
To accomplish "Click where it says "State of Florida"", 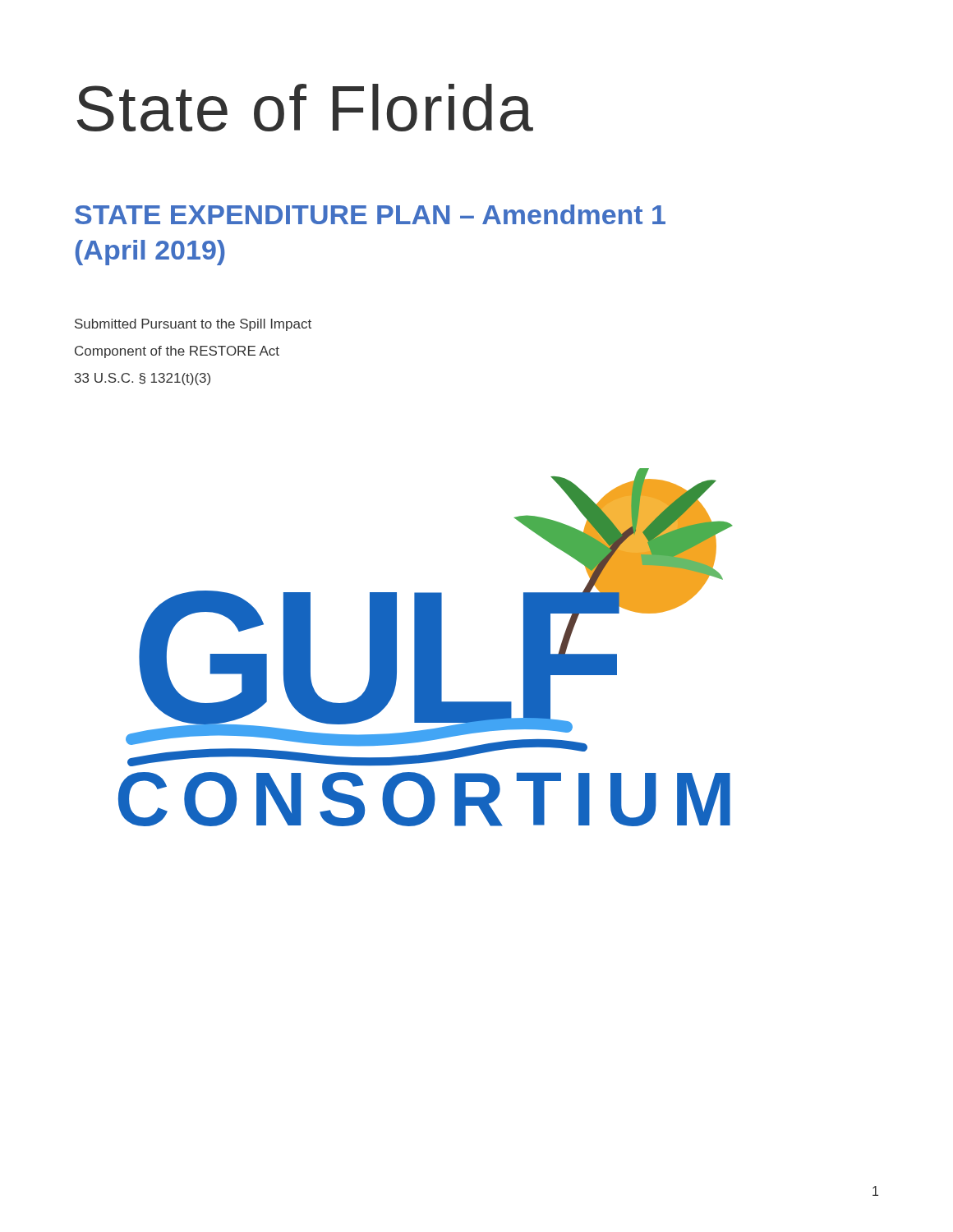I will click(304, 109).
